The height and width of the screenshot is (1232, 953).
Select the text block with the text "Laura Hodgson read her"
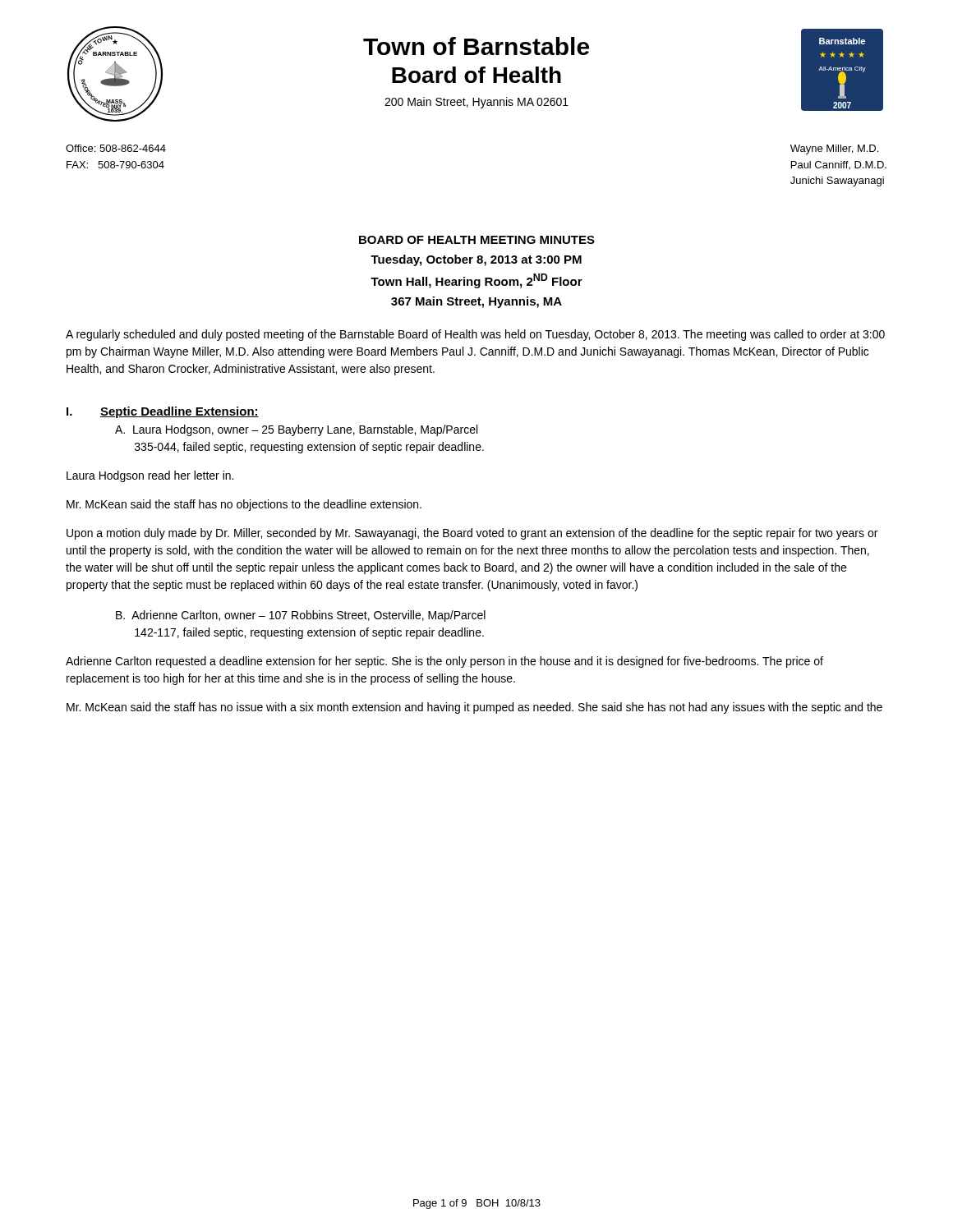(x=150, y=475)
